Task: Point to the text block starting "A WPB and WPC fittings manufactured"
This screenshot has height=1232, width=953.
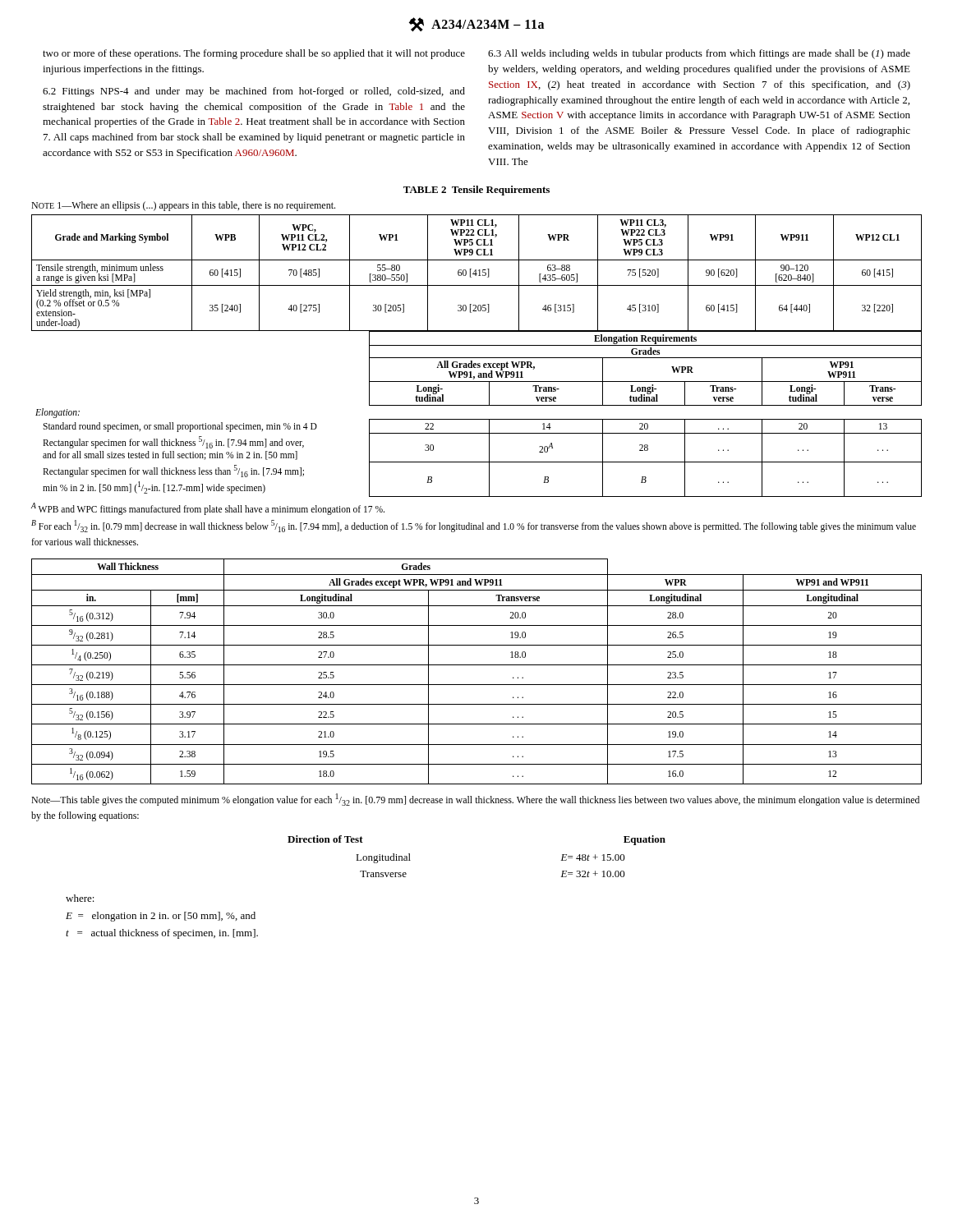Action: point(476,524)
